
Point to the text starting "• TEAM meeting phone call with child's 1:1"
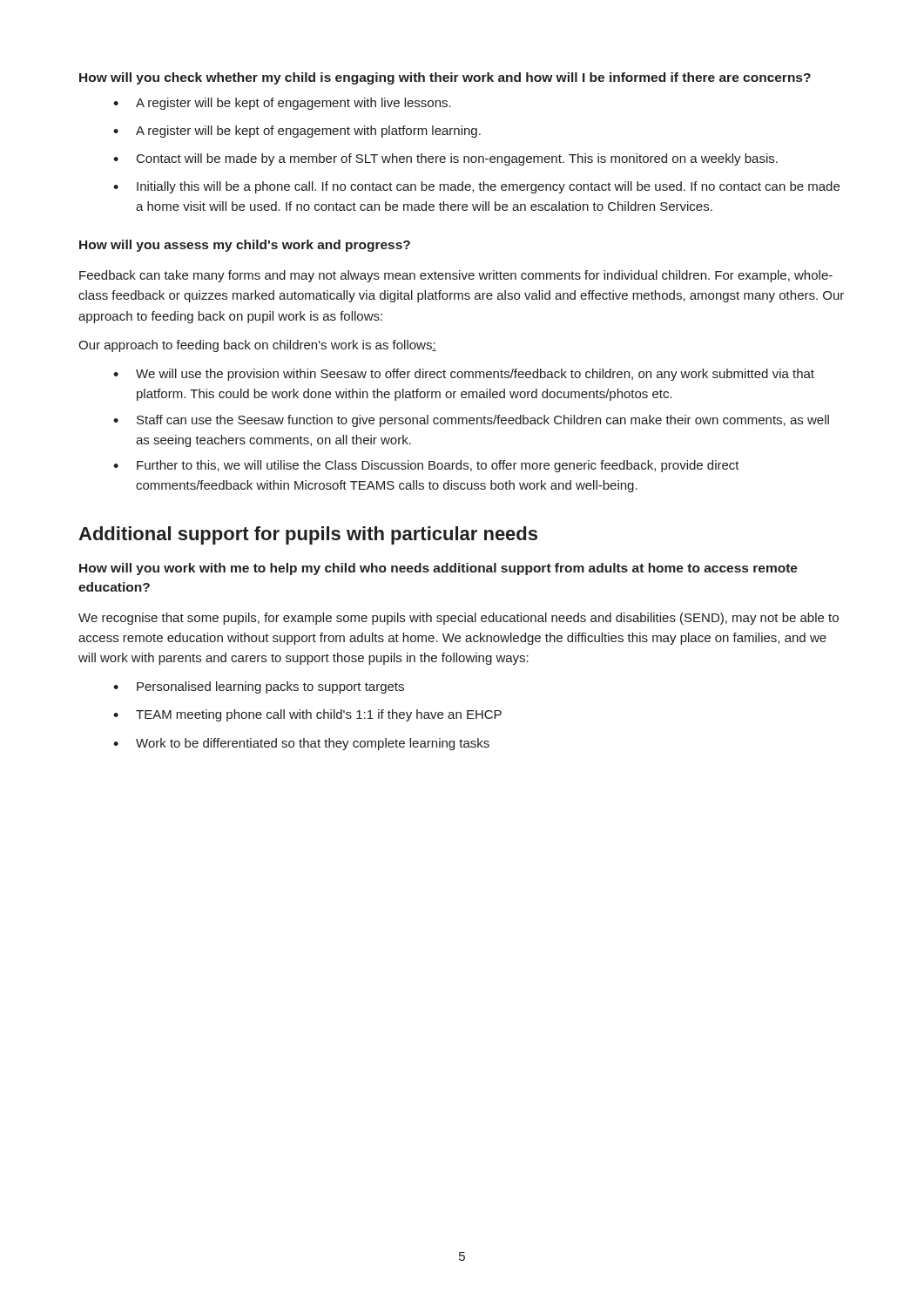(479, 716)
